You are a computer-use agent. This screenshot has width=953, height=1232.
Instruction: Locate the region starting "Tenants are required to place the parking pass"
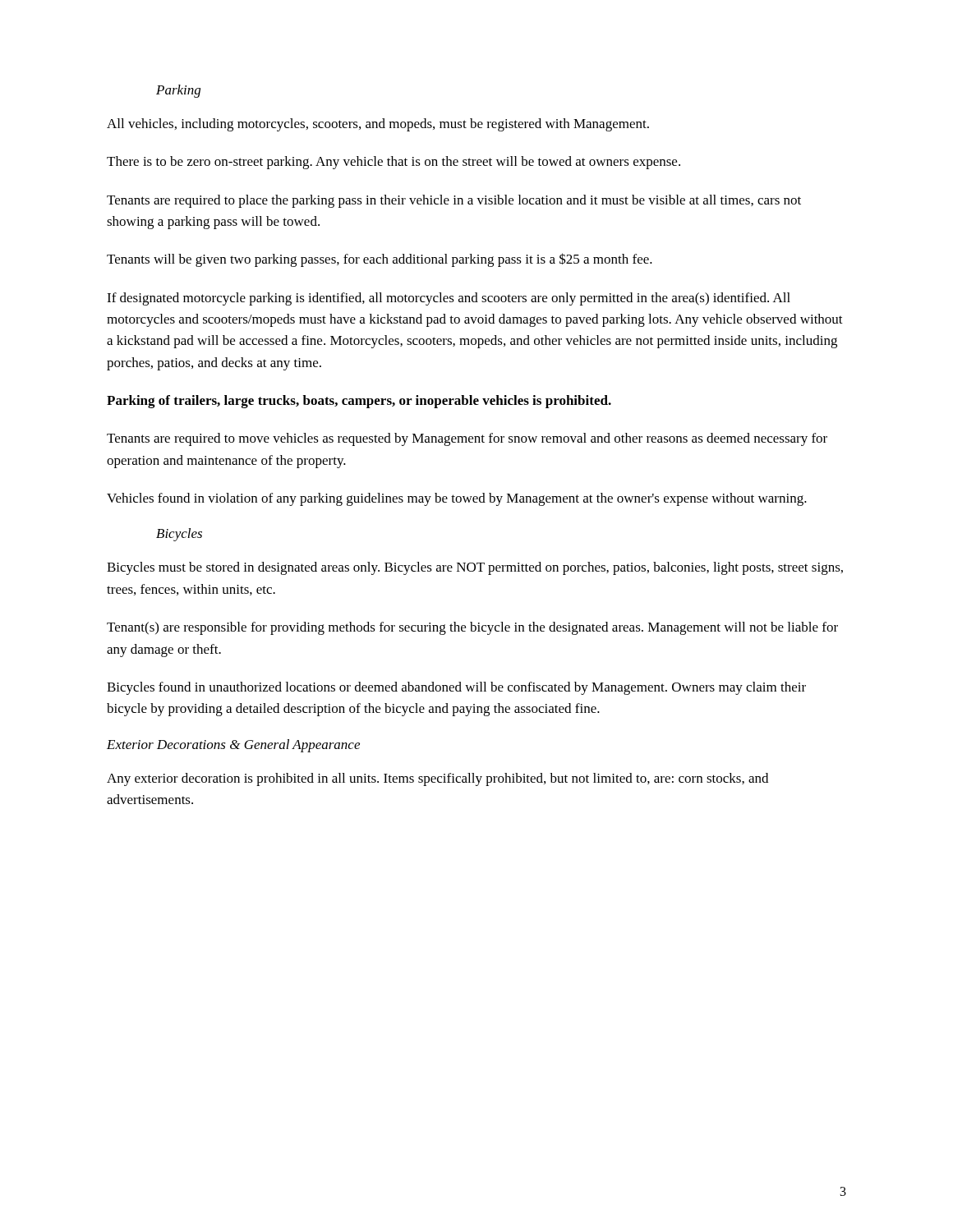[454, 211]
